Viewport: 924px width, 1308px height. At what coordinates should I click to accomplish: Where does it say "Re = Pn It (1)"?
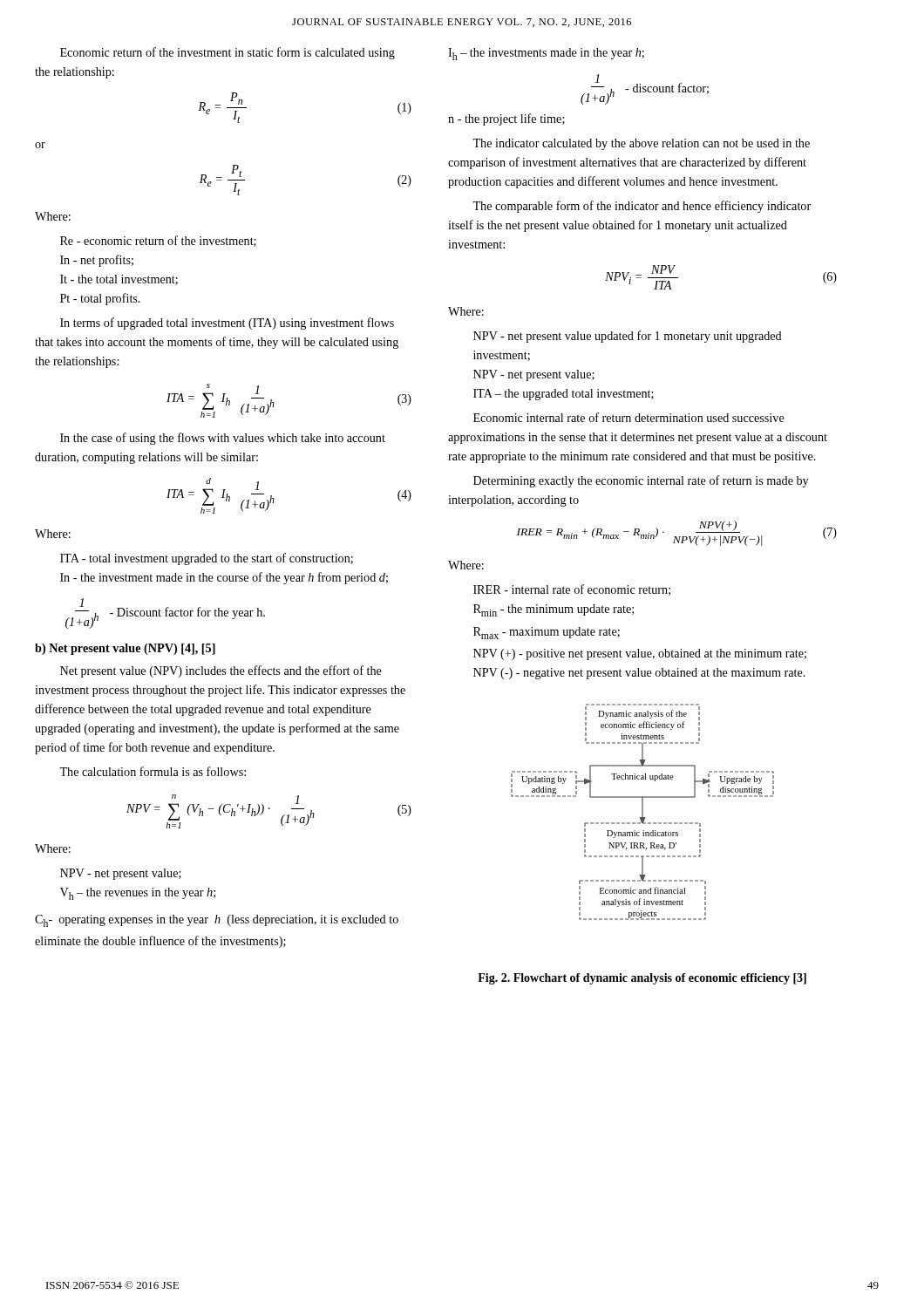point(223,108)
